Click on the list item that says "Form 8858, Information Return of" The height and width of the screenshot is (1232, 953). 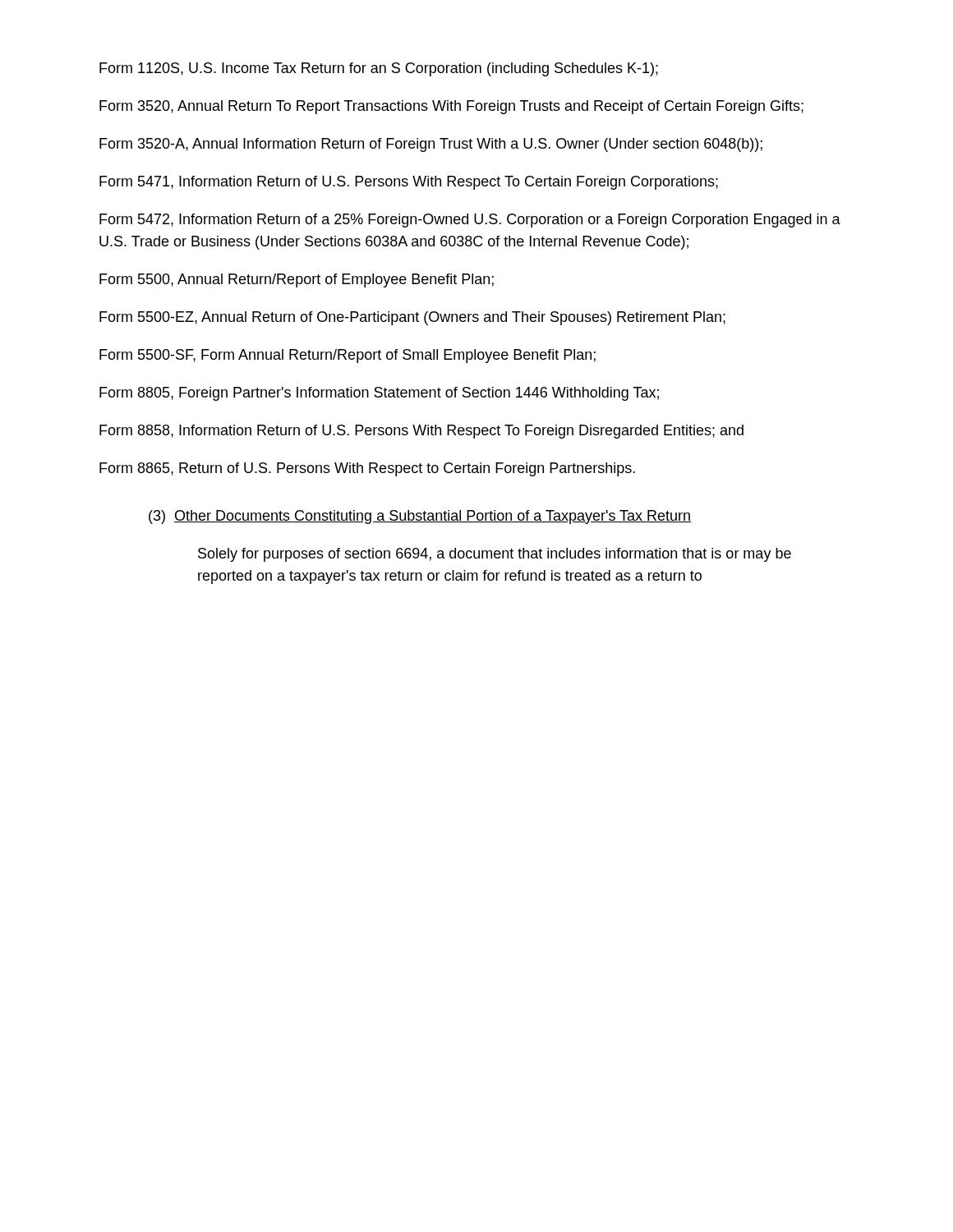point(421,430)
